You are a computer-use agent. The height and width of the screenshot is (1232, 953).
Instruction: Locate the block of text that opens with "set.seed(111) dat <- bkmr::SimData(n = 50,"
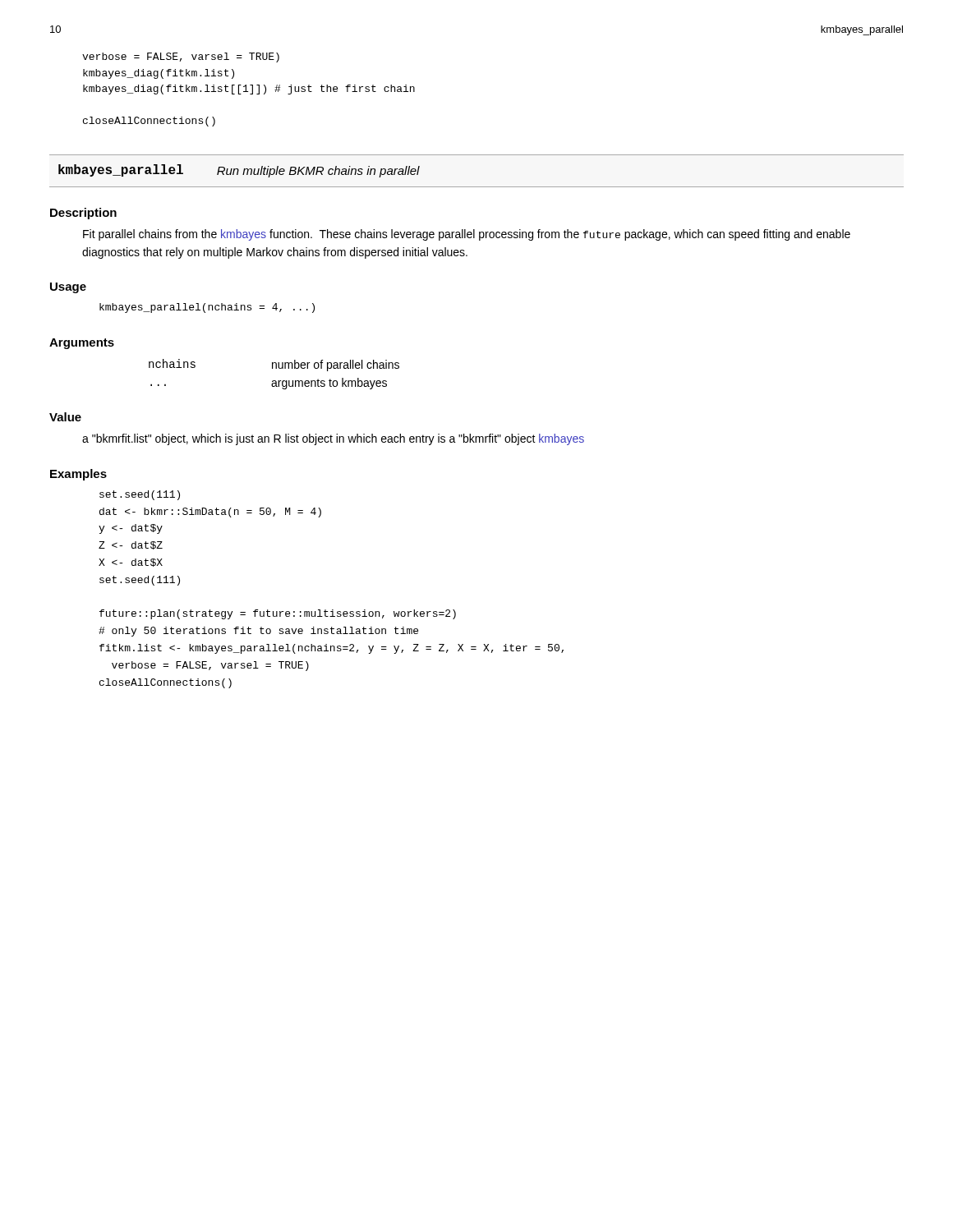coord(140,495)
